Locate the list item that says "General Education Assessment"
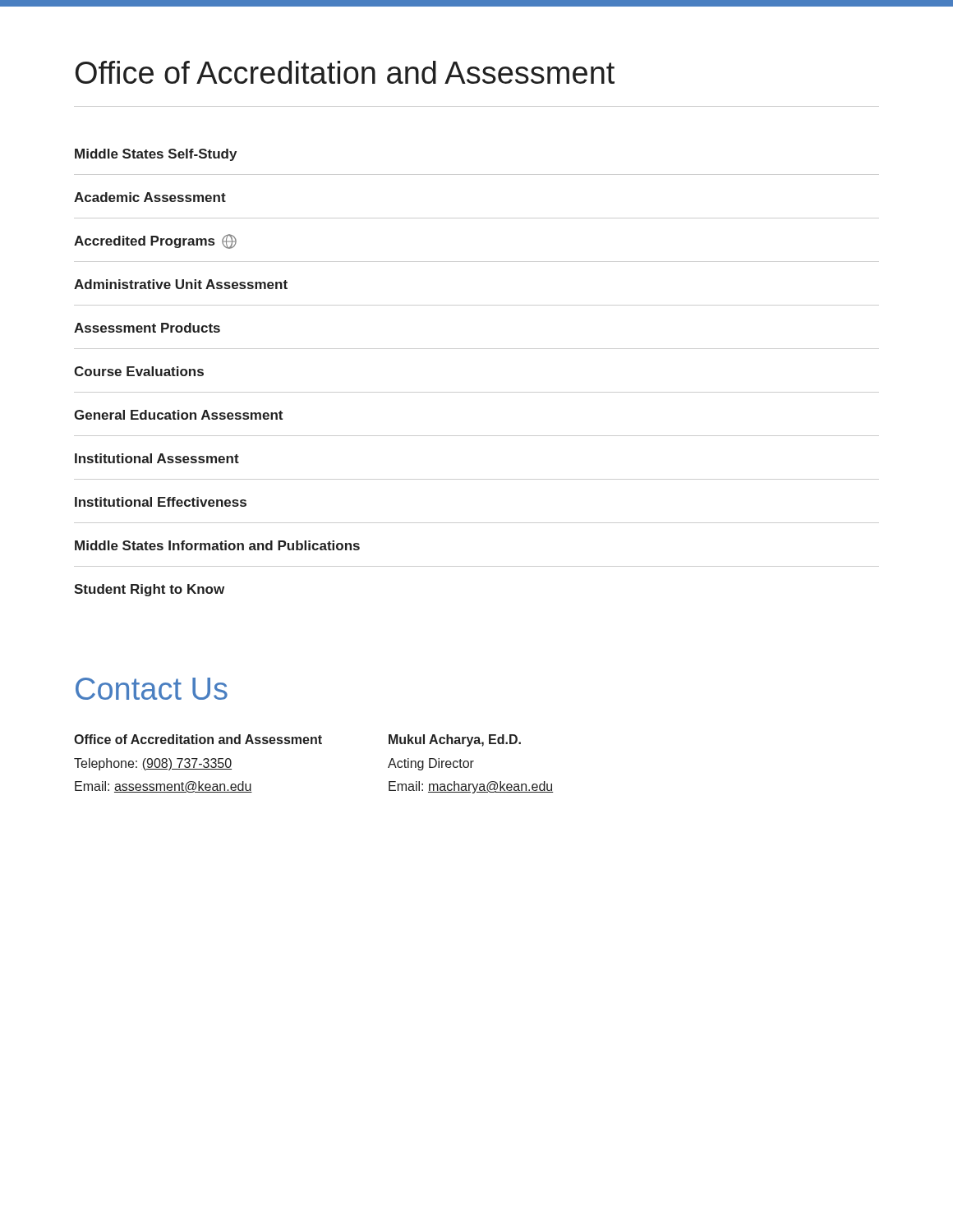Screen dimensions: 1232x953 pyautogui.click(x=178, y=415)
